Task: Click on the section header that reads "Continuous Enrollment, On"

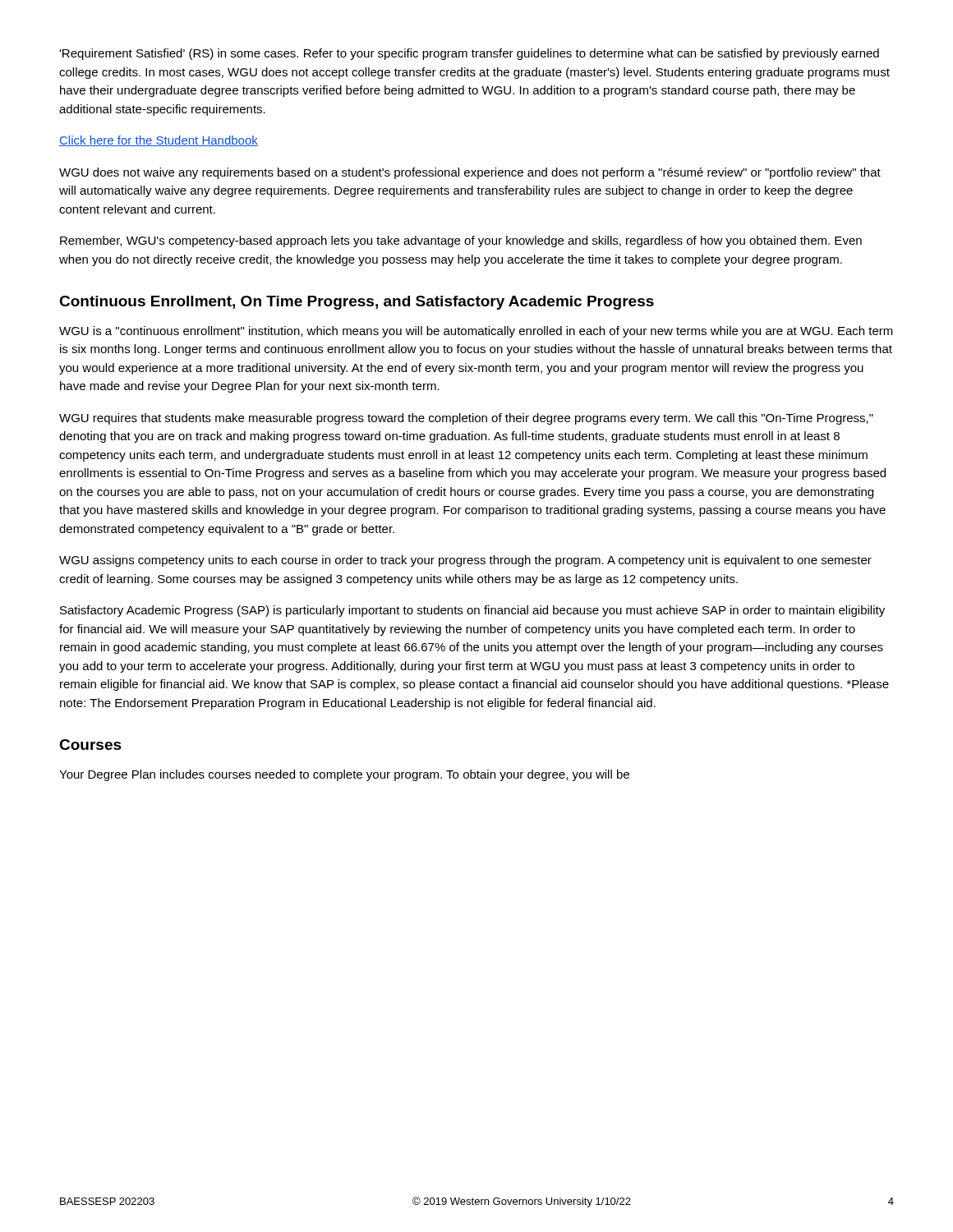Action: (x=357, y=301)
